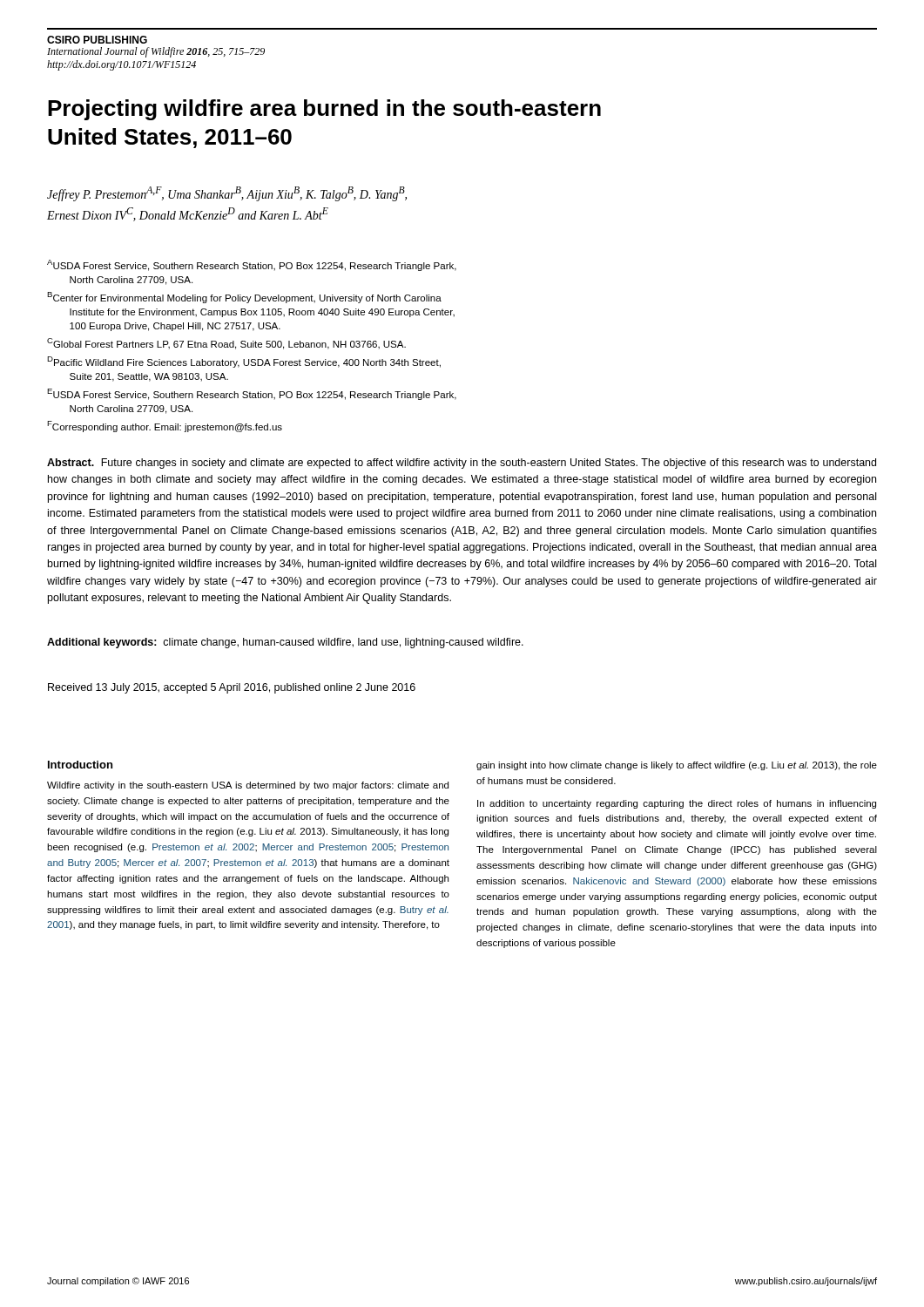924x1307 pixels.
Task: Locate the text block with the text "International Journal of Wildfire 2016, 25,"
Action: tap(156, 58)
